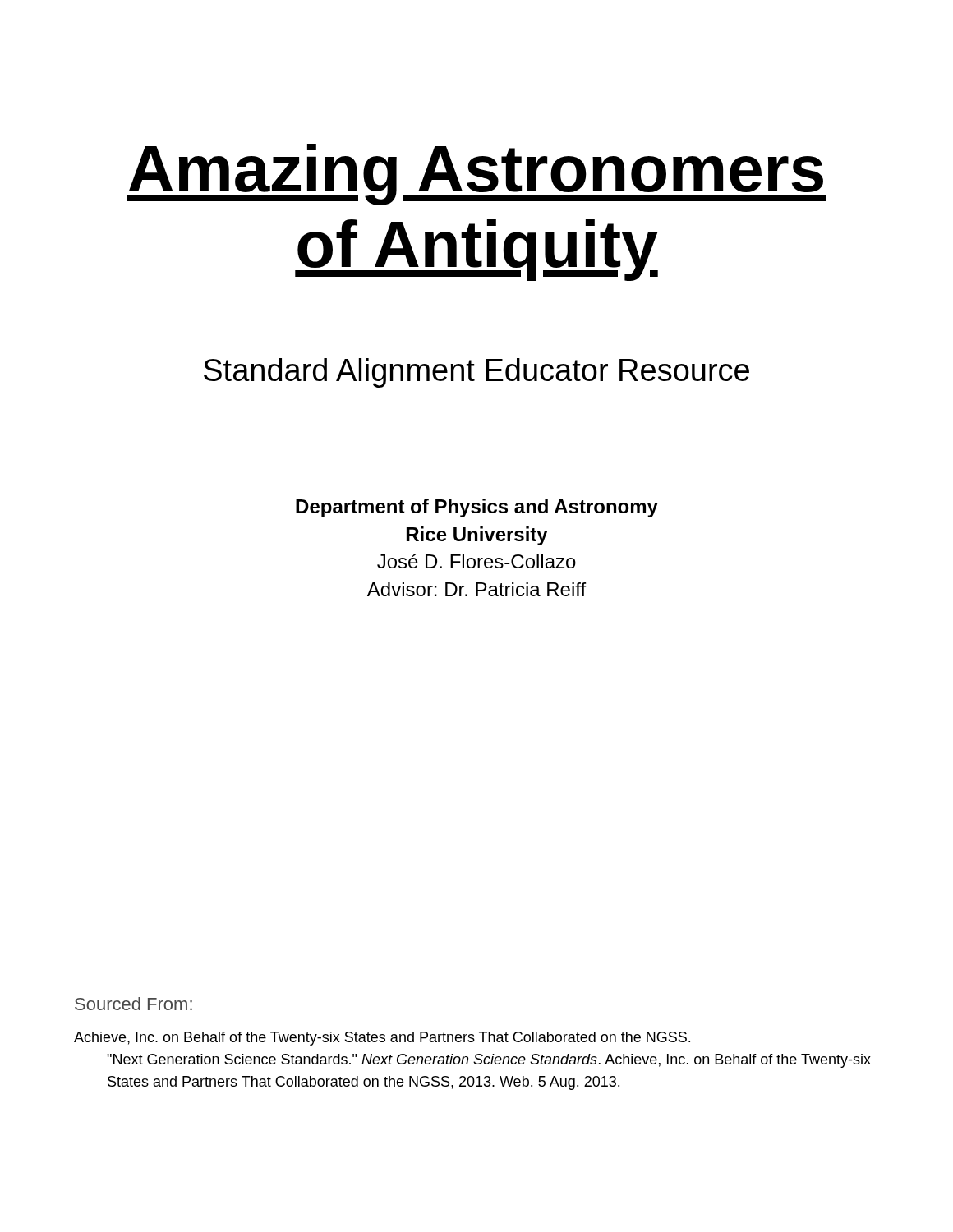Screen dimensions: 1232x953
Task: Click on the text block that says "Department of Physics and AstronomyRice University"
Action: point(476,548)
